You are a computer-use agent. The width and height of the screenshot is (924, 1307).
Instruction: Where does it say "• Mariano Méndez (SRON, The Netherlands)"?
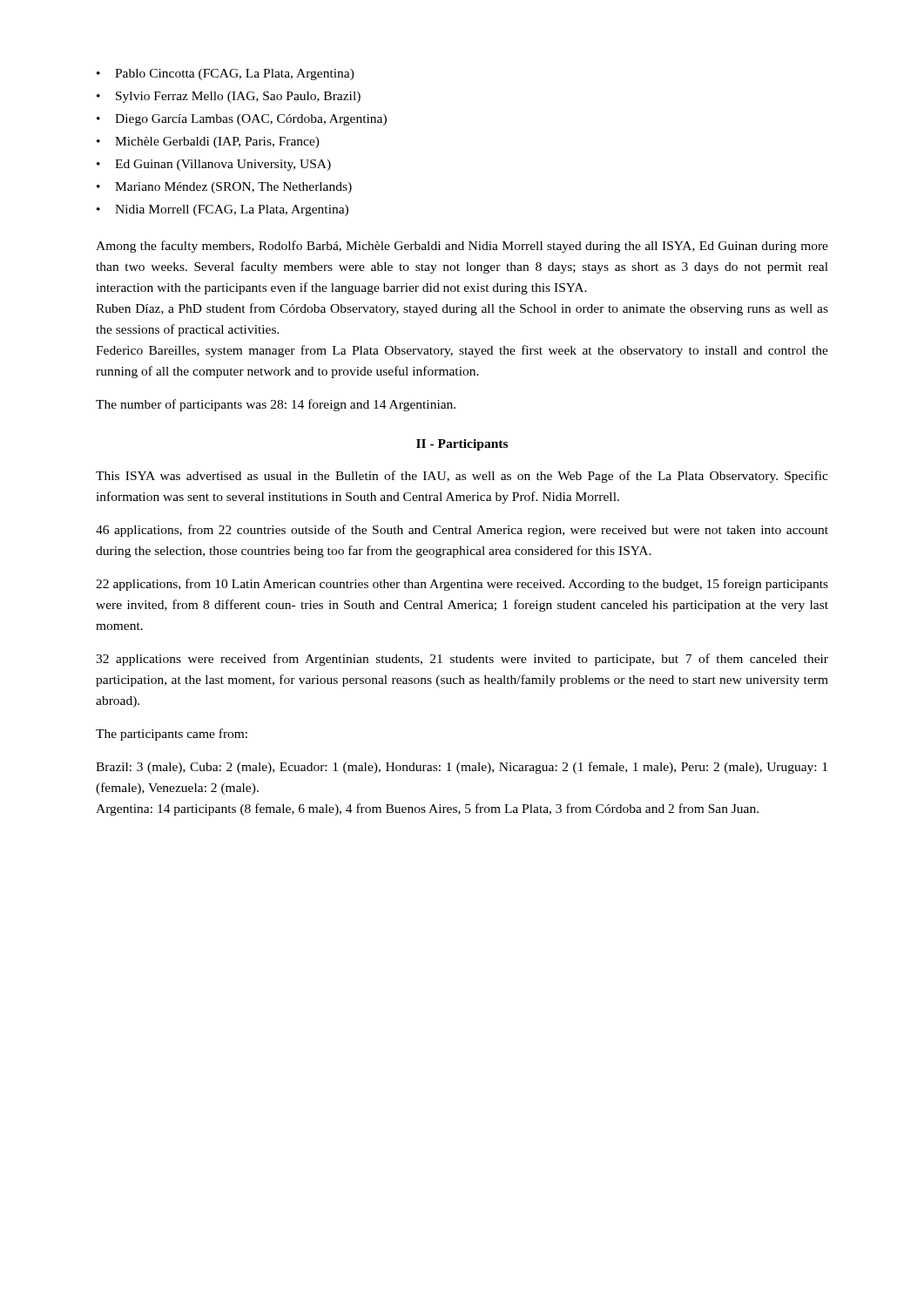(224, 187)
